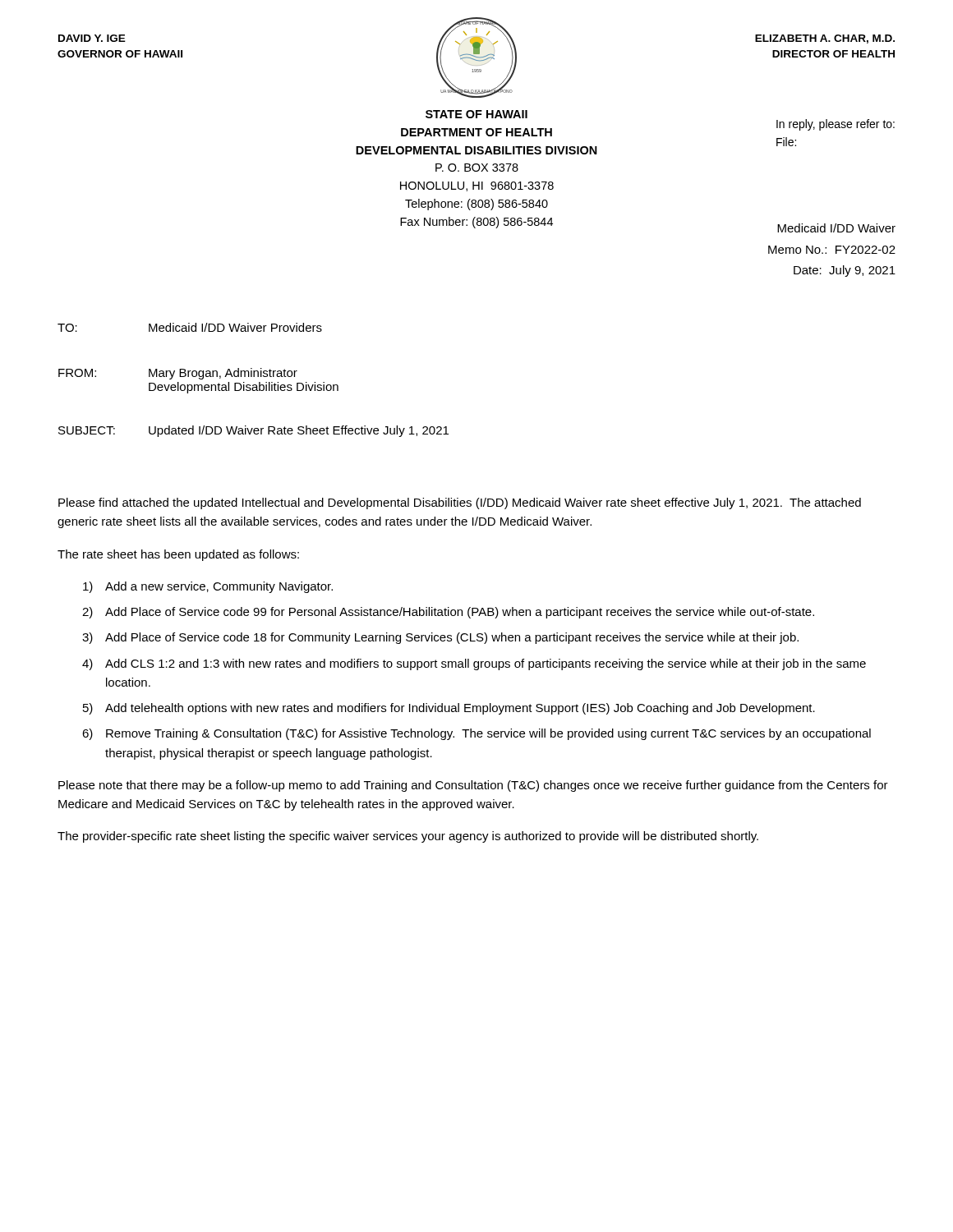Select the list item that says "4) Add CLS 1:2 and 1:3 with"
The width and height of the screenshot is (953, 1232).
(x=489, y=672)
